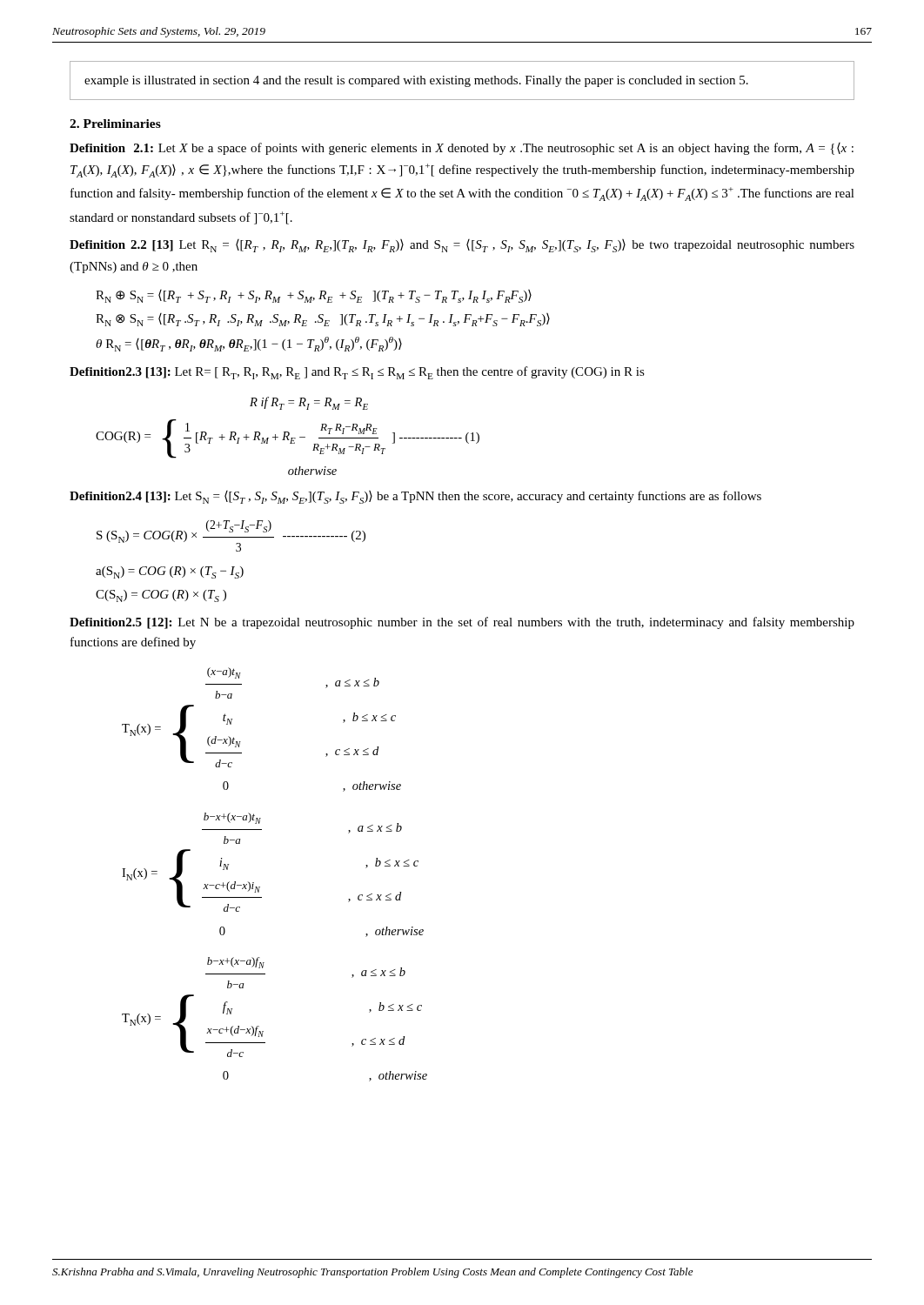Click on the text block that reads "Definition2.5 [12]: Let N be a"
Viewport: 924px width, 1305px height.
pyautogui.click(x=462, y=632)
